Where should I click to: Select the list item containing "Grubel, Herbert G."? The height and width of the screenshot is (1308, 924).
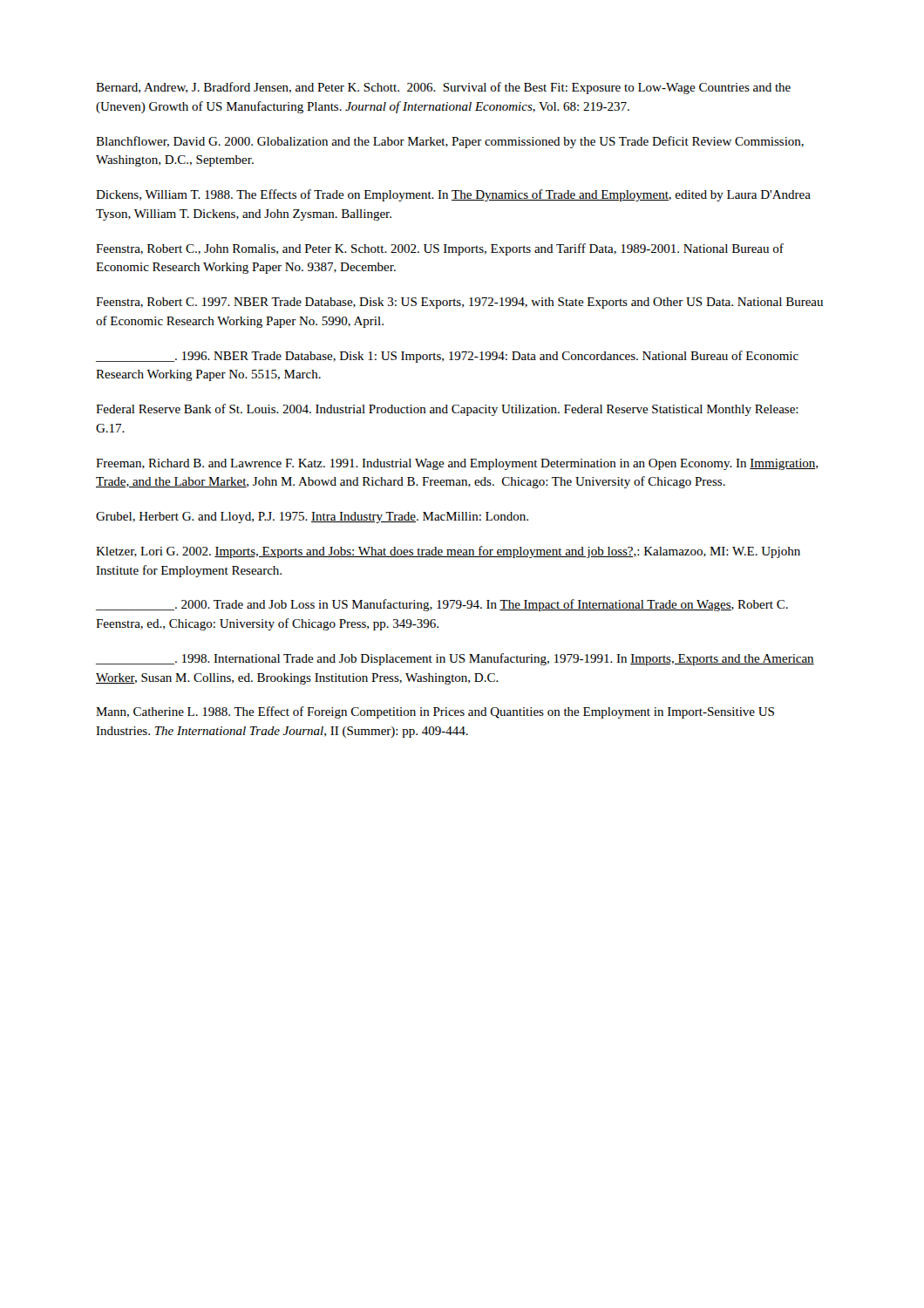tap(313, 516)
